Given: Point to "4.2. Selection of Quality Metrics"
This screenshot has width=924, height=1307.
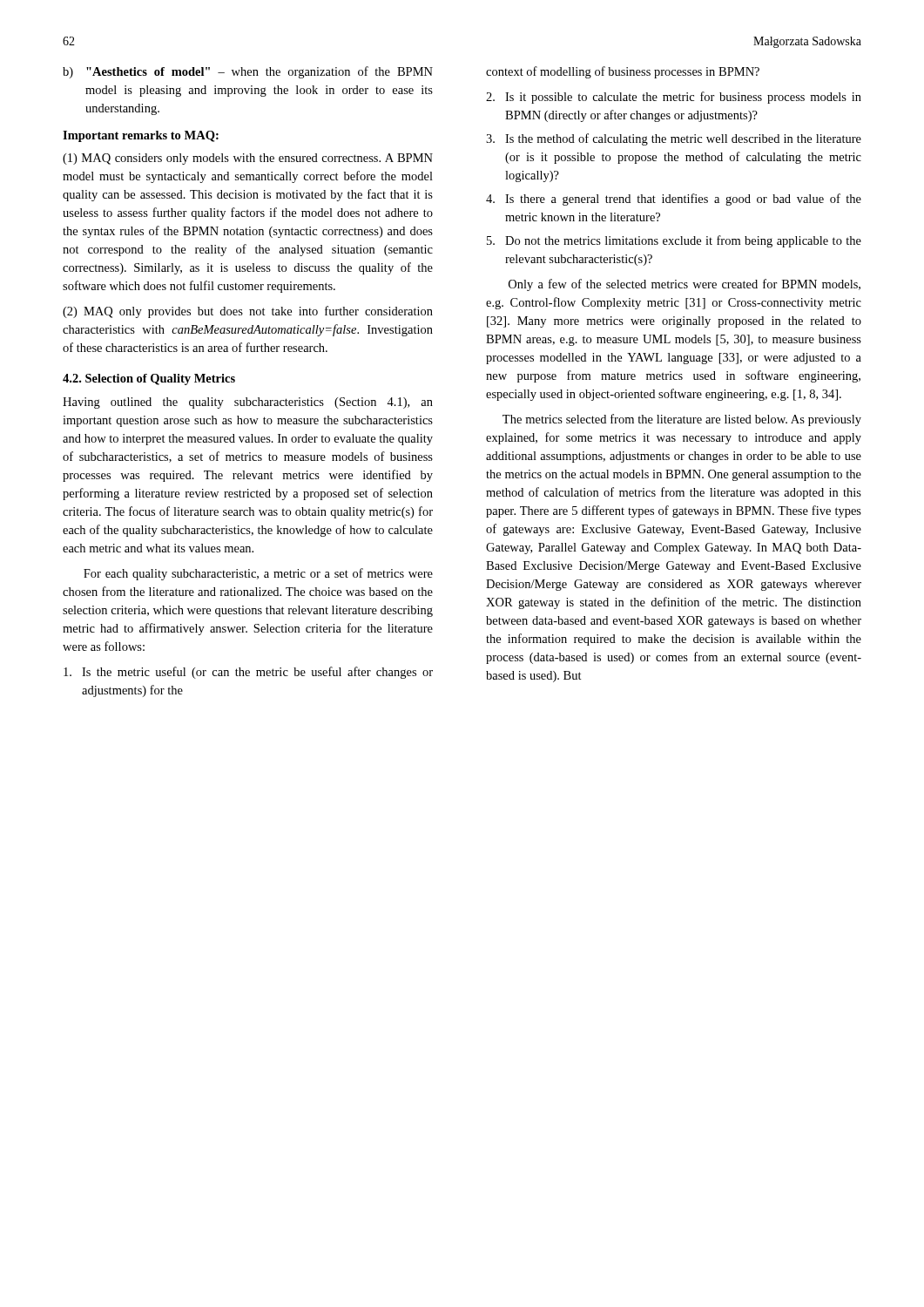Looking at the screenshot, I should tap(149, 378).
